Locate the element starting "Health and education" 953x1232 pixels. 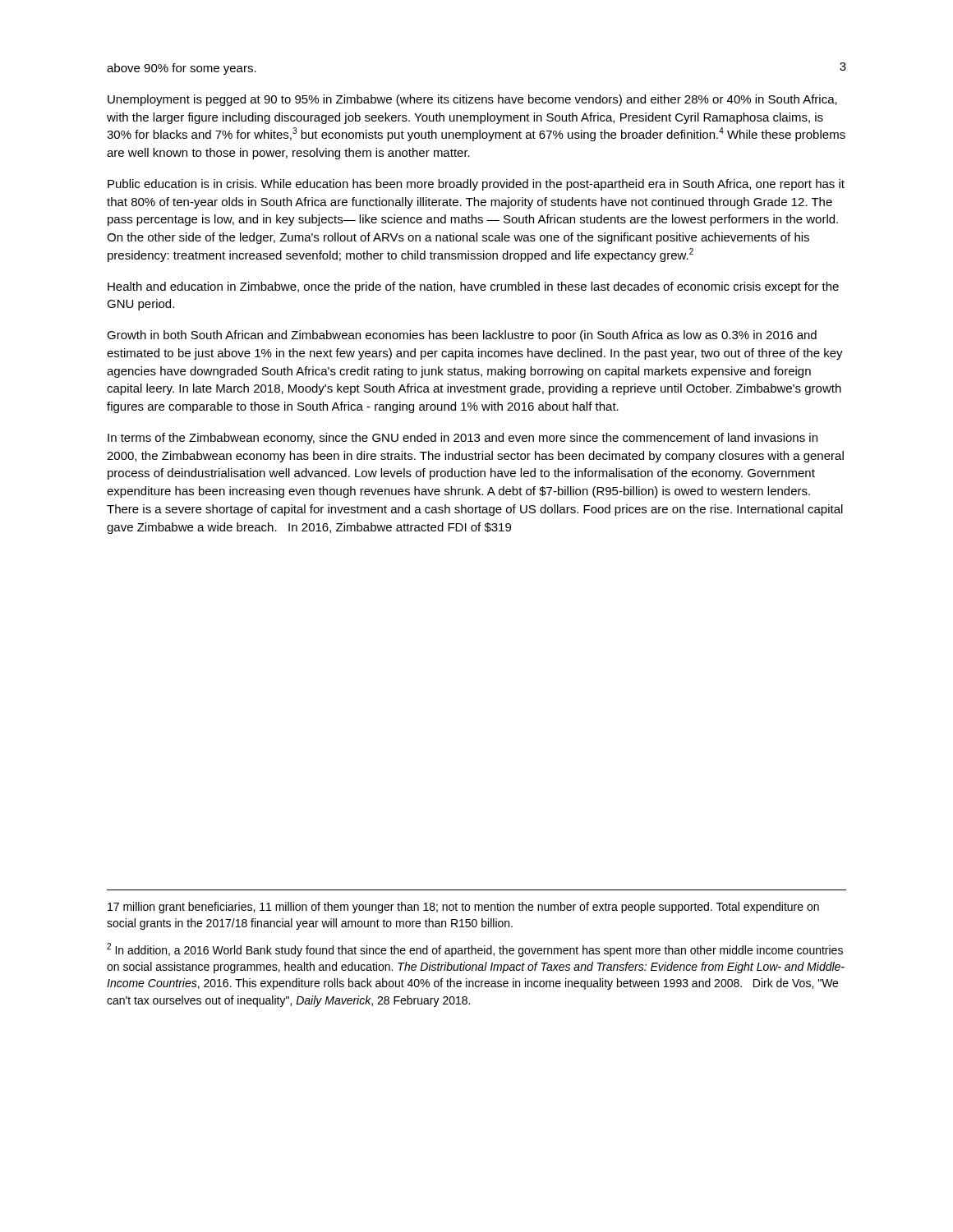pos(473,295)
